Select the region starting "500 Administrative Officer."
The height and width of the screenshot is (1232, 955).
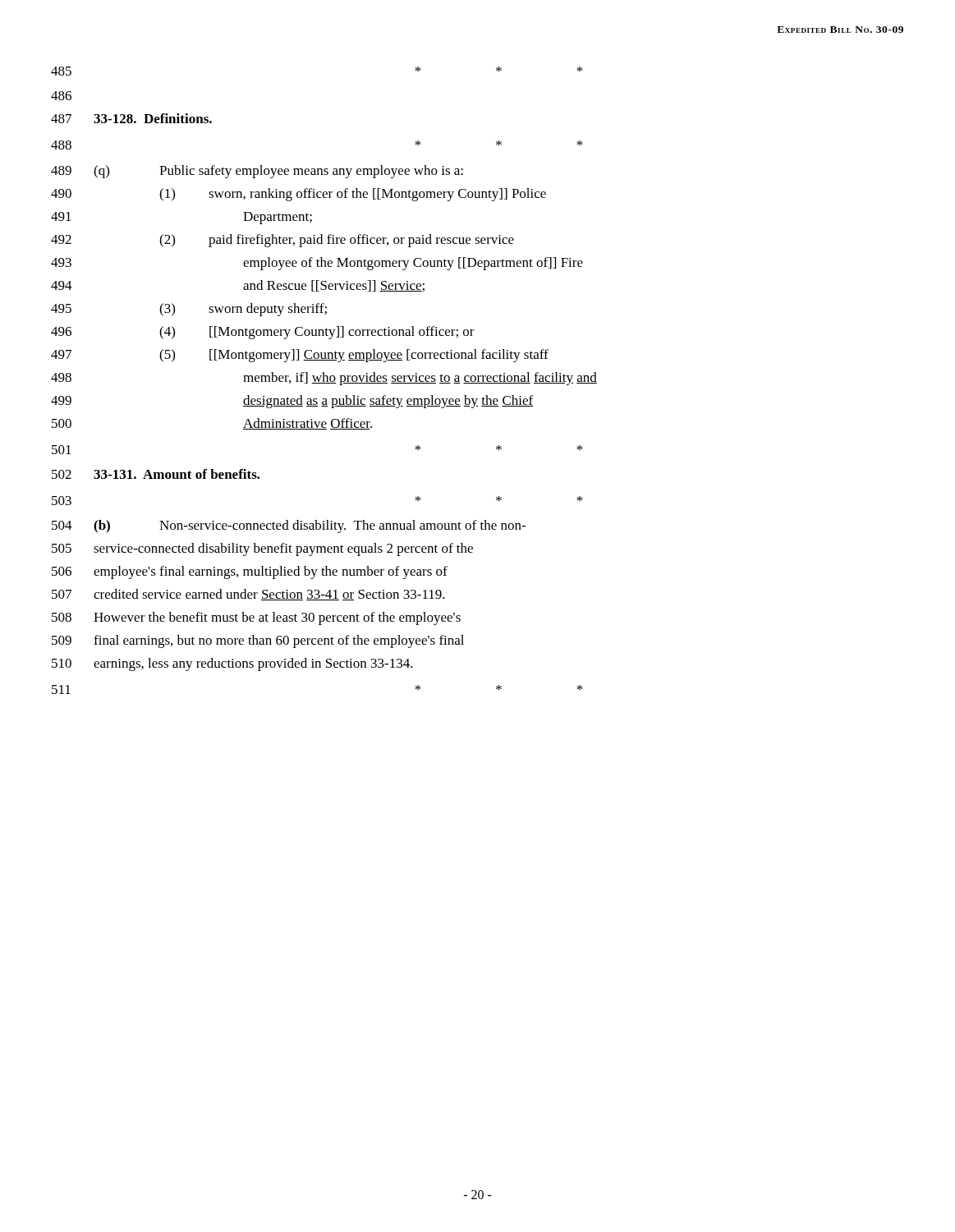click(64, 423)
